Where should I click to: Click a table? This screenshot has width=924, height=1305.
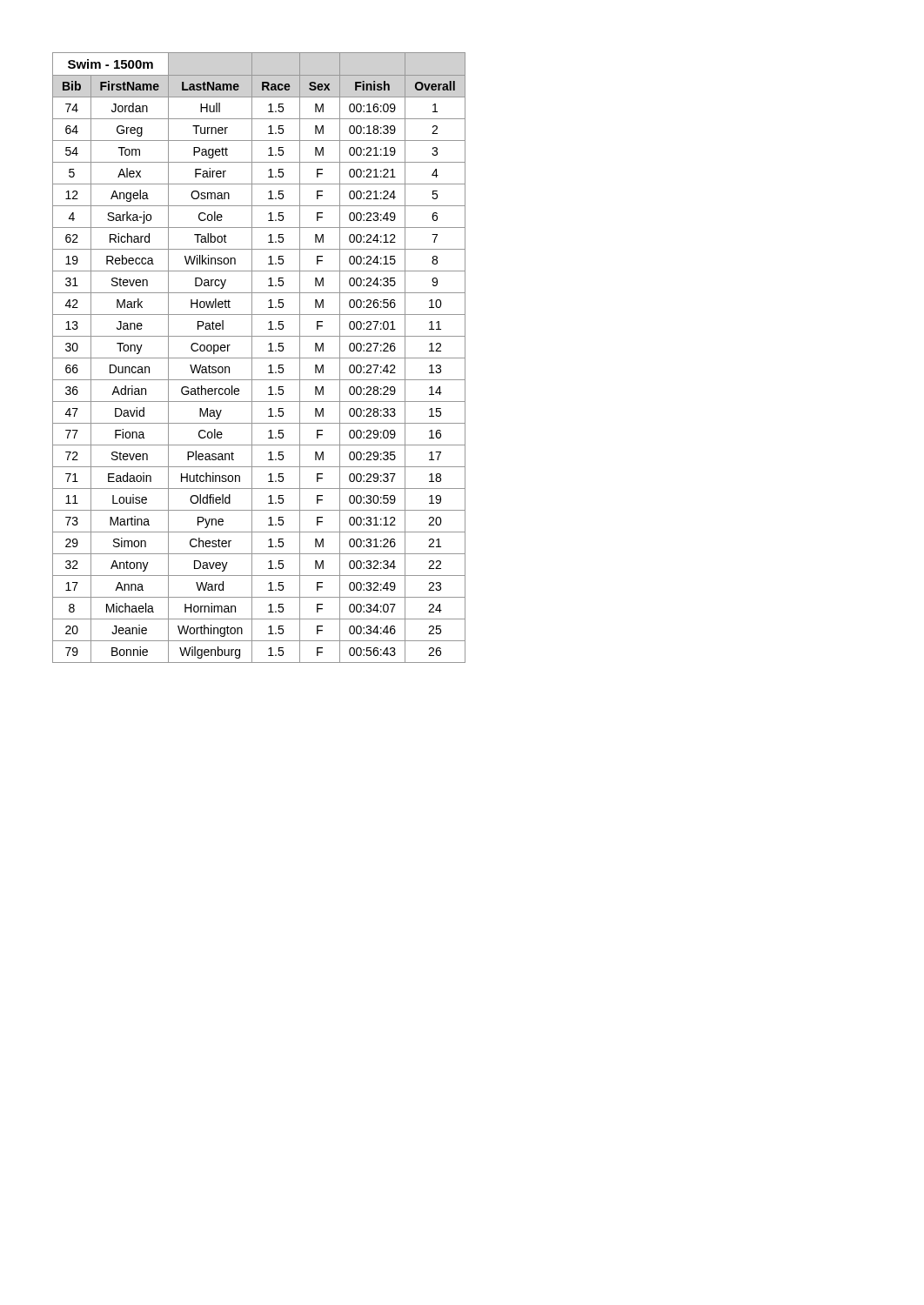click(259, 358)
